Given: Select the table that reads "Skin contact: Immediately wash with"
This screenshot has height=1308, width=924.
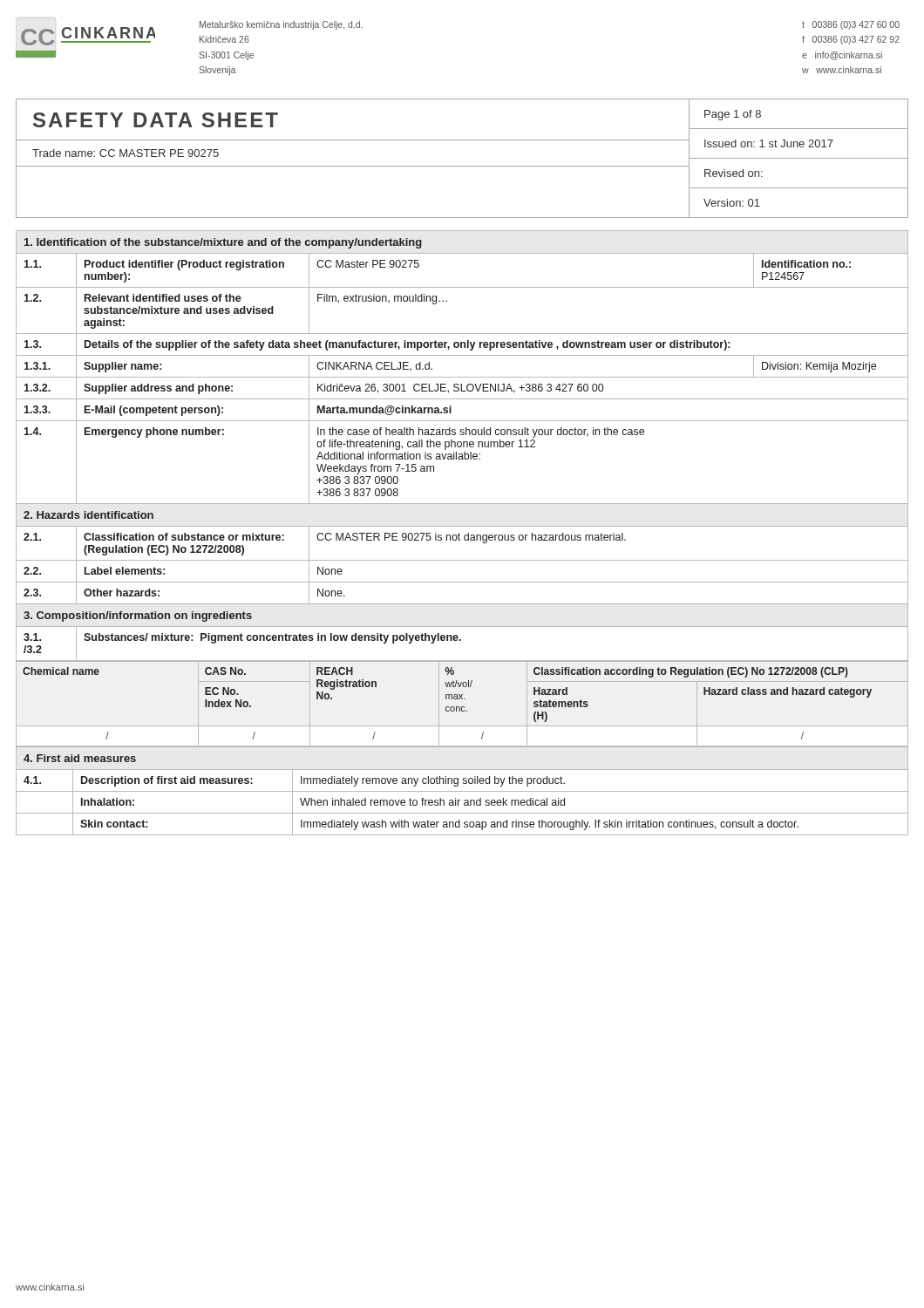Looking at the screenshot, I should [x=462, y=824].
